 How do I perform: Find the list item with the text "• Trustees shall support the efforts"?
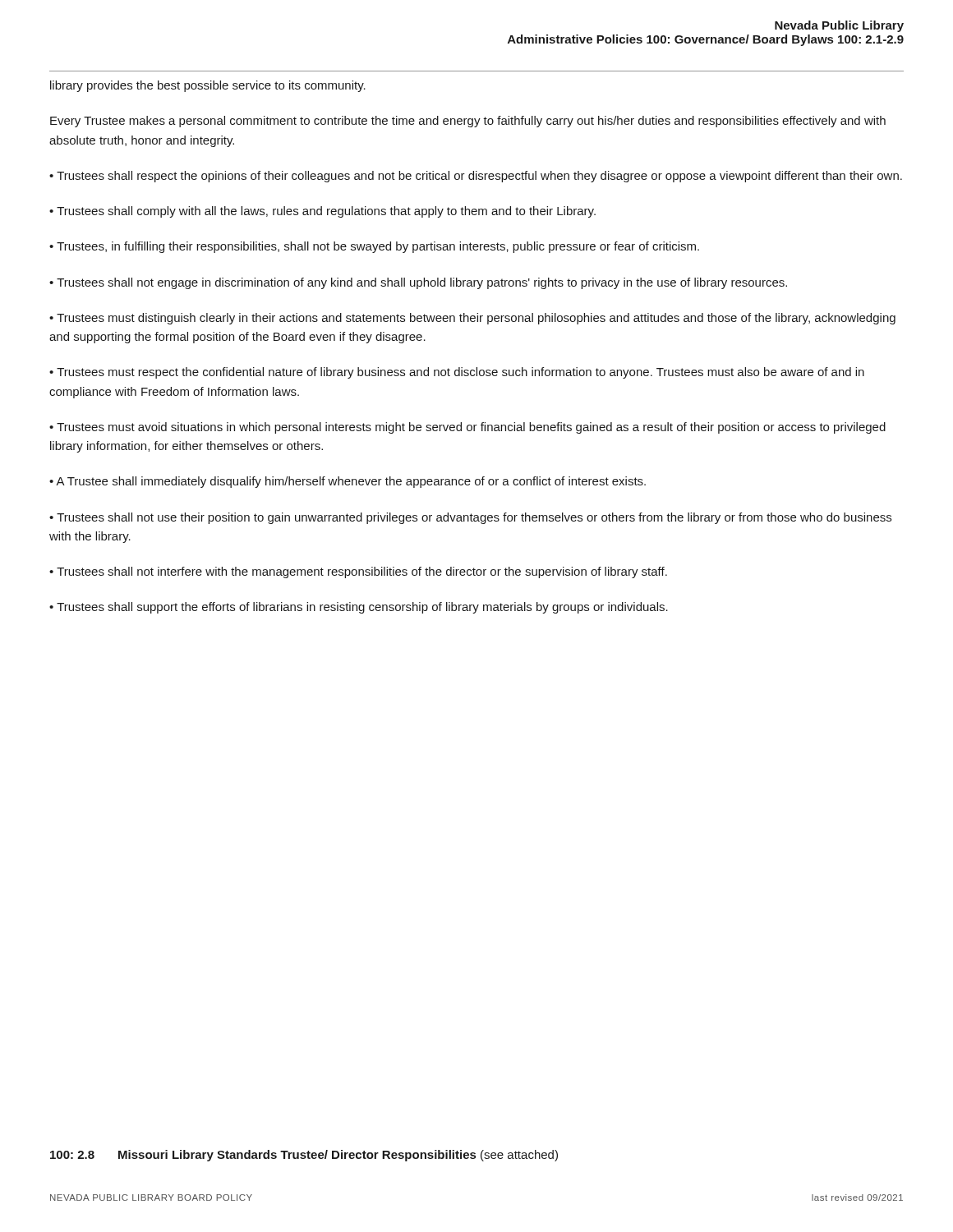pyautogui.click(x=359, y=607)
